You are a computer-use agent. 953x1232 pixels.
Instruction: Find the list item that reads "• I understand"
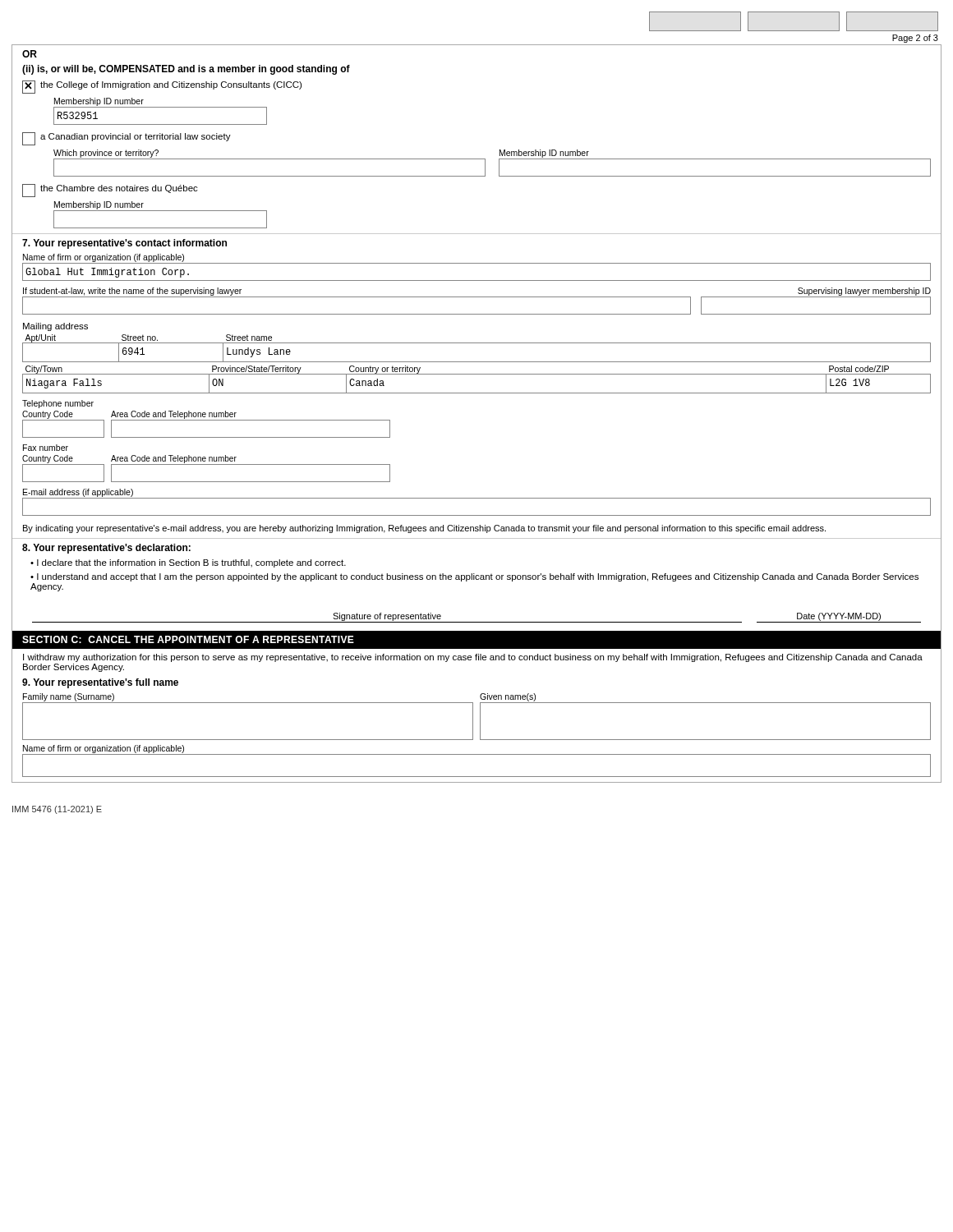click(475, 582)
